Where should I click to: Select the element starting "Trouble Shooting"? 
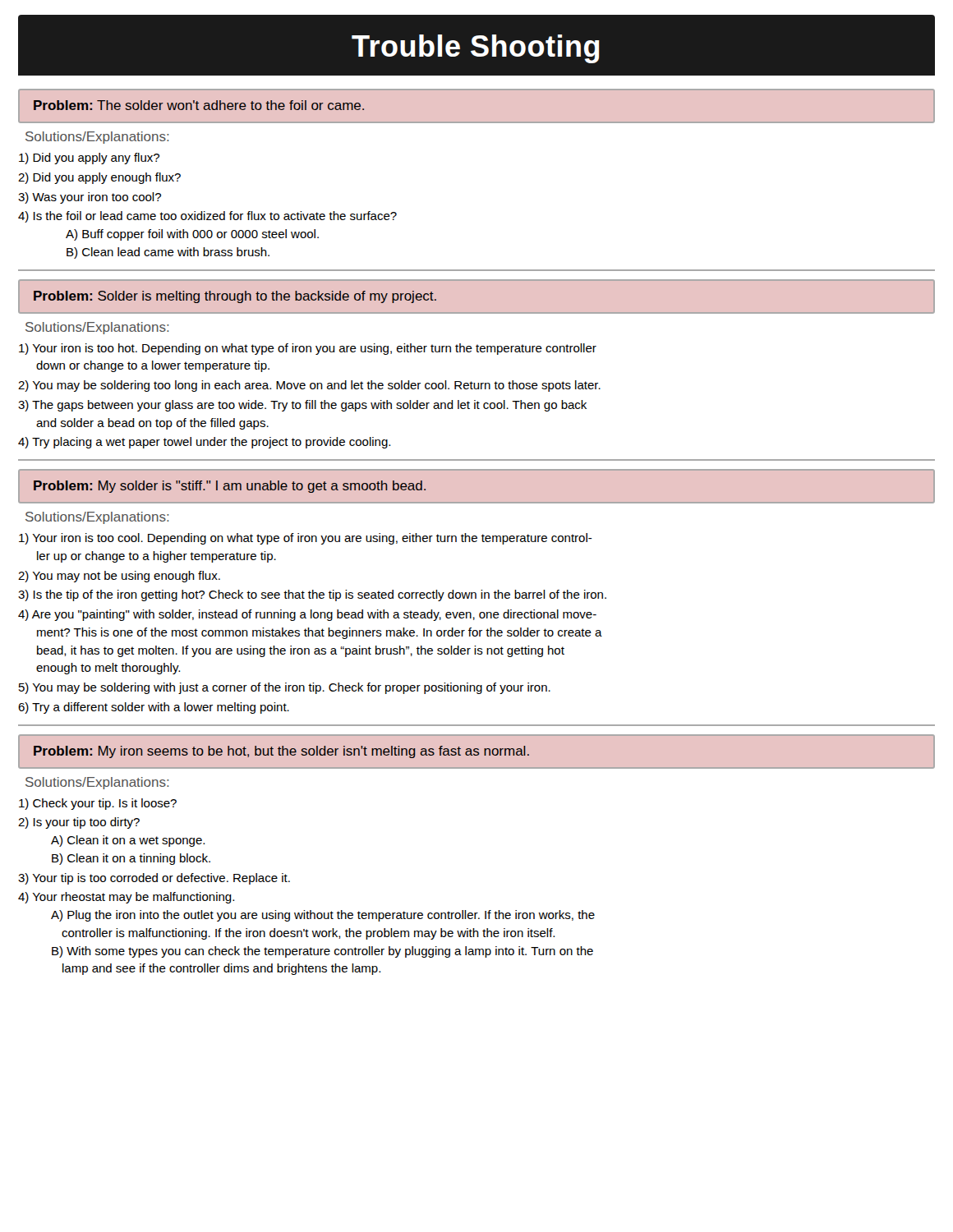pyautogui.click(x=476, y=46)
